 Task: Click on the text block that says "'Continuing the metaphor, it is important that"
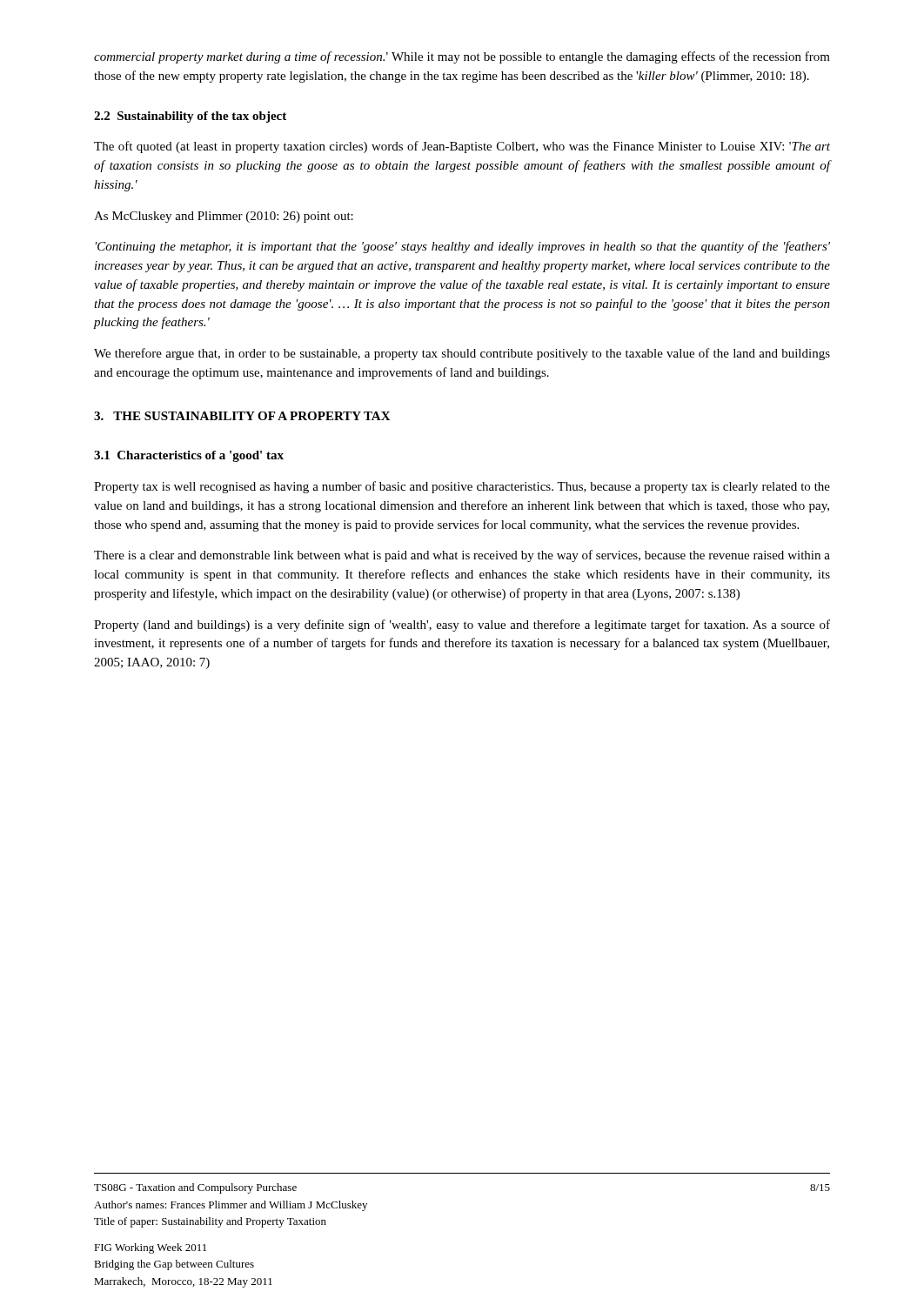point(462,284)
